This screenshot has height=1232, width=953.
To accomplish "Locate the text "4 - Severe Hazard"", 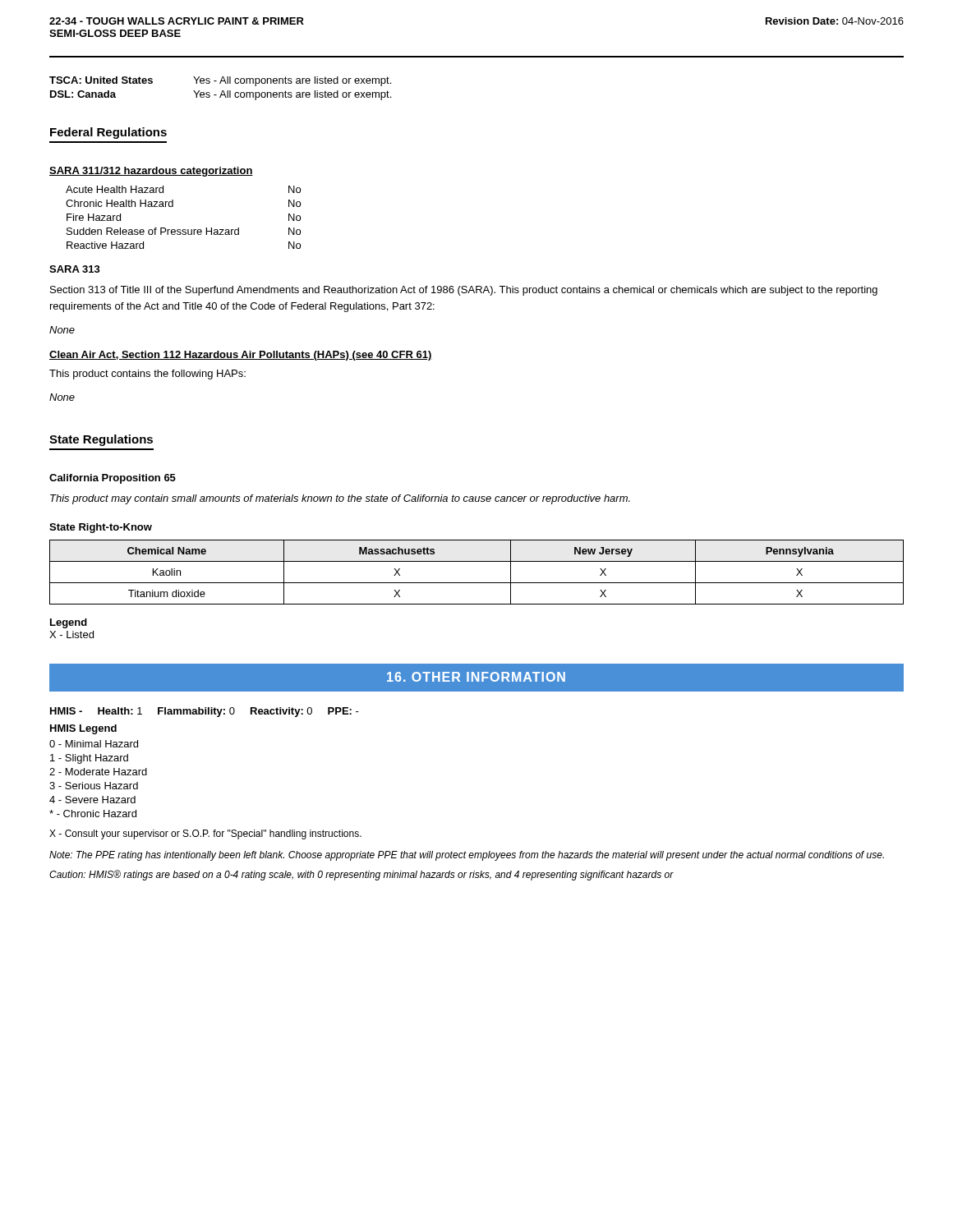I will 93,800.
